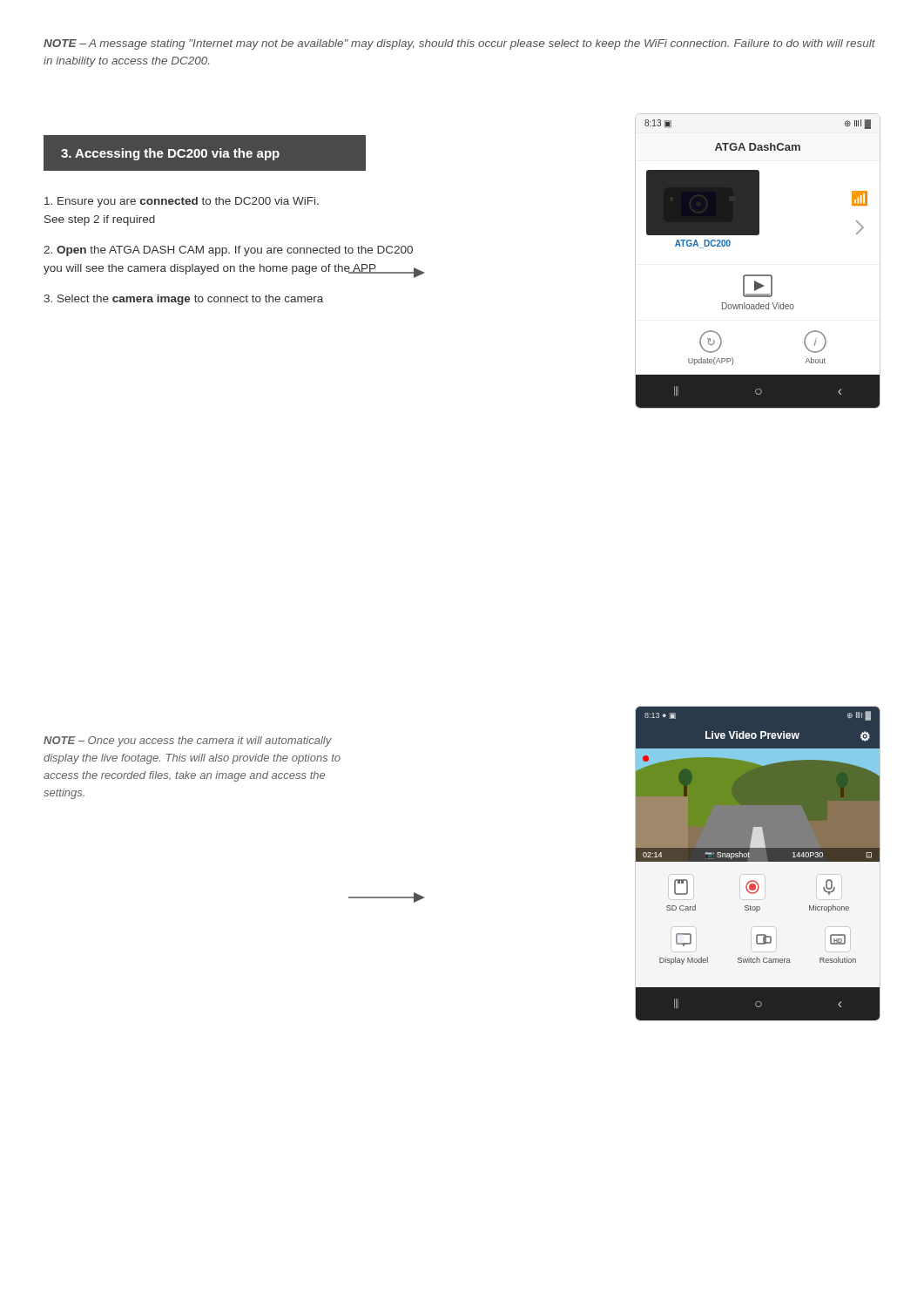The image size is (924, 1307).
Task: Locate the text block that reads "NOTE – A message stating "Internet may"
Action: [459, 52]
